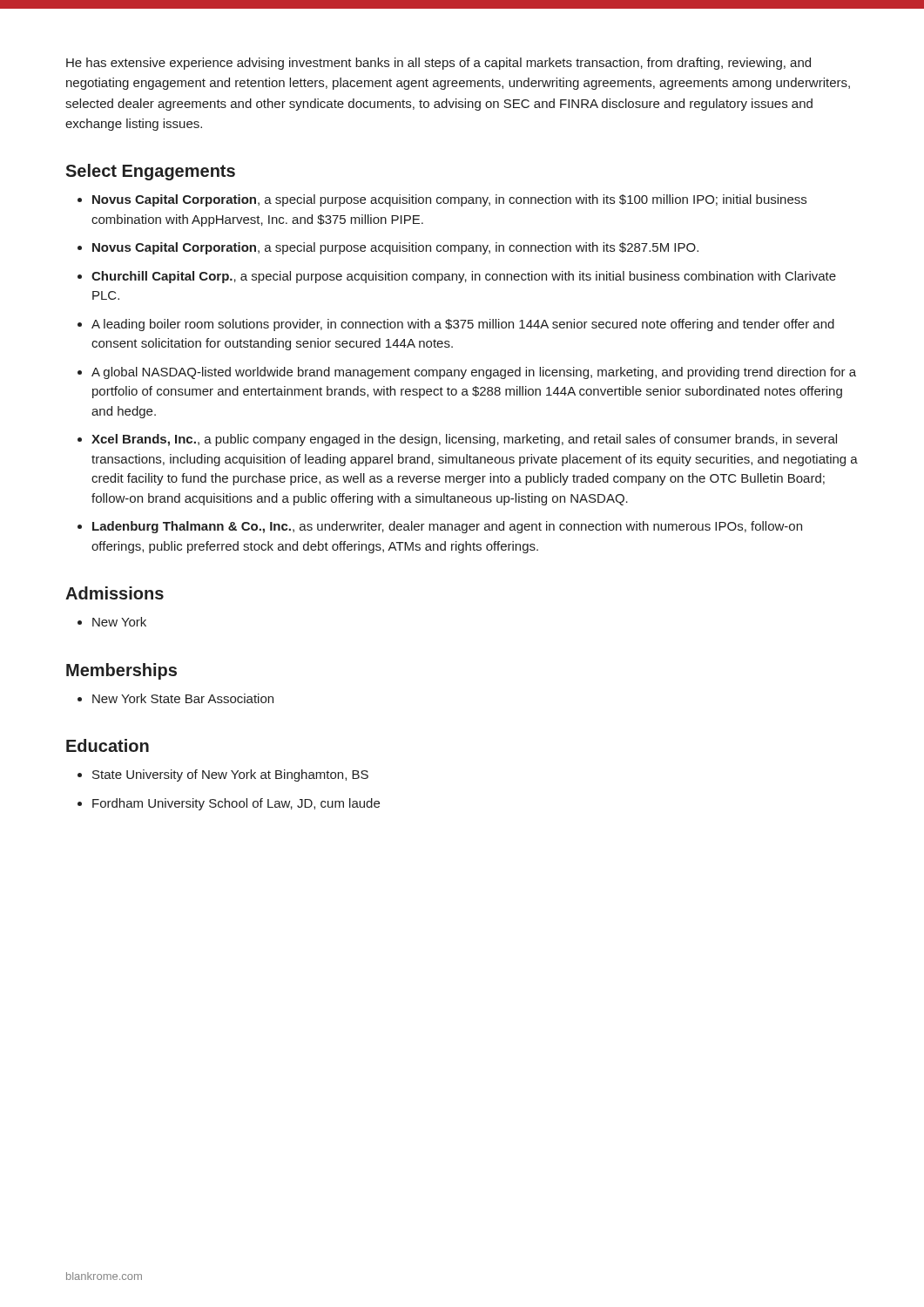Select the block starting "State University of New York"
This screenshot has height=1307, width=924.
[x=230, y=774]
